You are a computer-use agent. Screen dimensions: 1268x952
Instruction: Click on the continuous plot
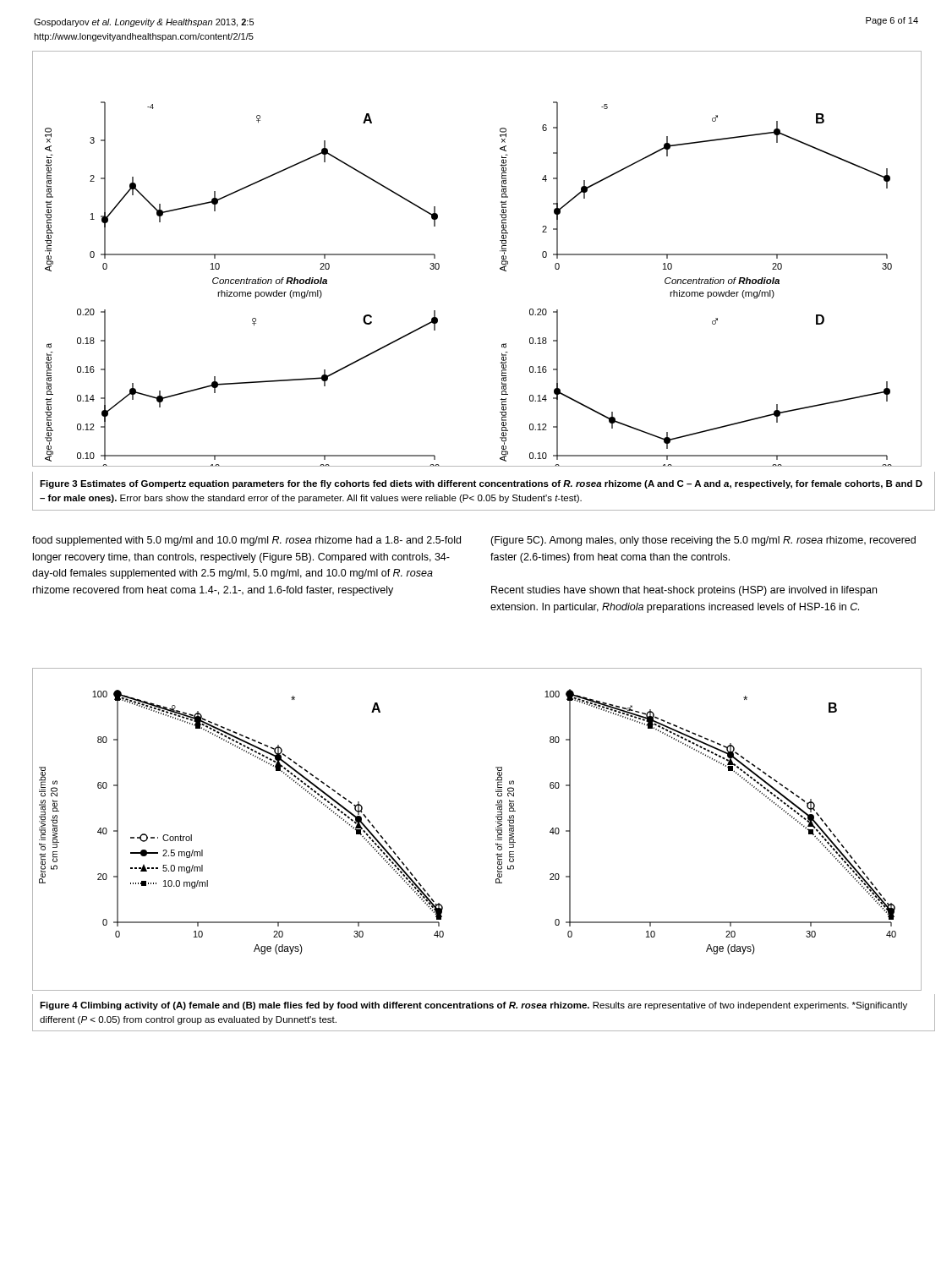click(477, 259)
